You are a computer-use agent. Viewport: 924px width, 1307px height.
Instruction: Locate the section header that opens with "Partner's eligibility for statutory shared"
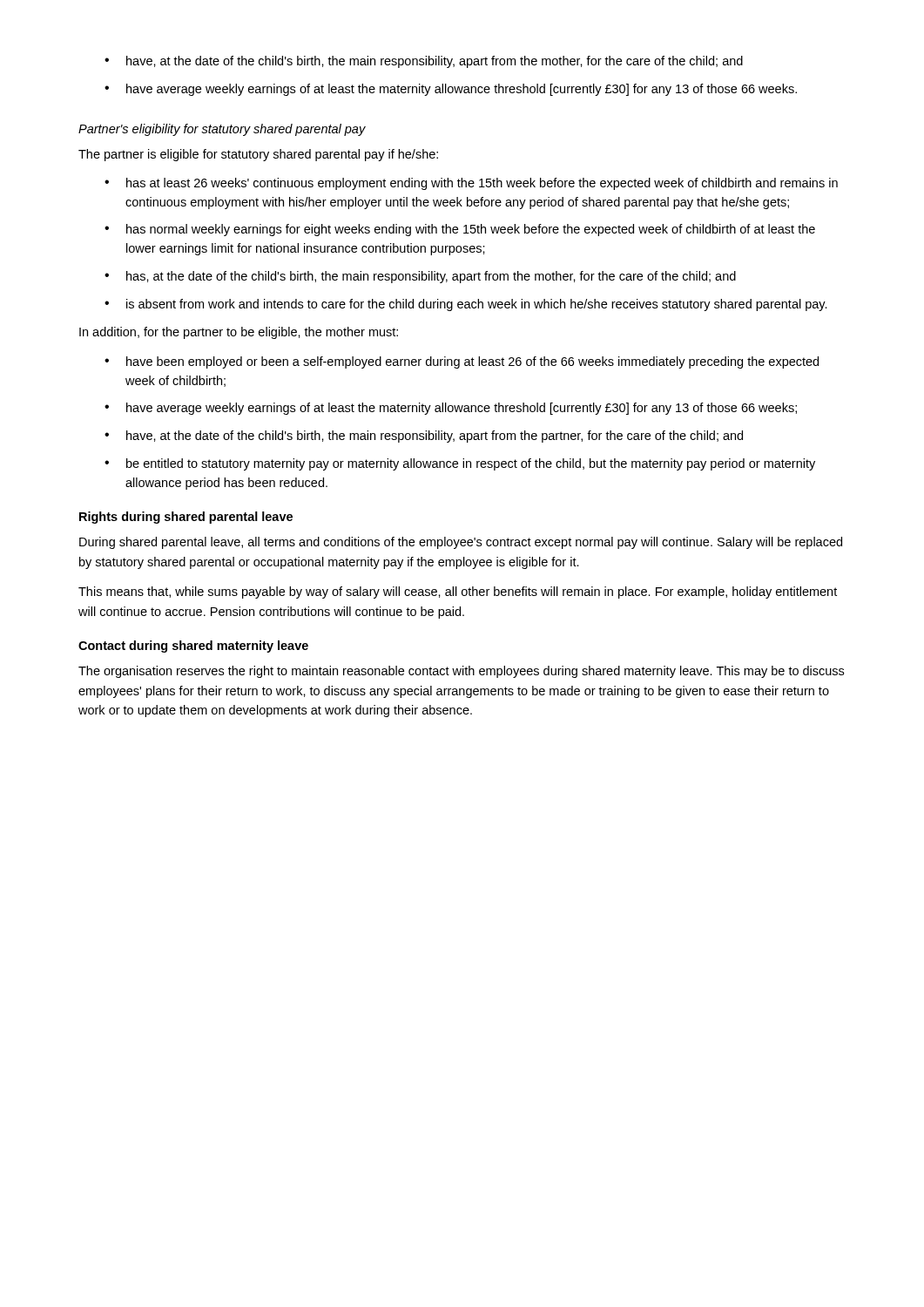coord(222,129)
